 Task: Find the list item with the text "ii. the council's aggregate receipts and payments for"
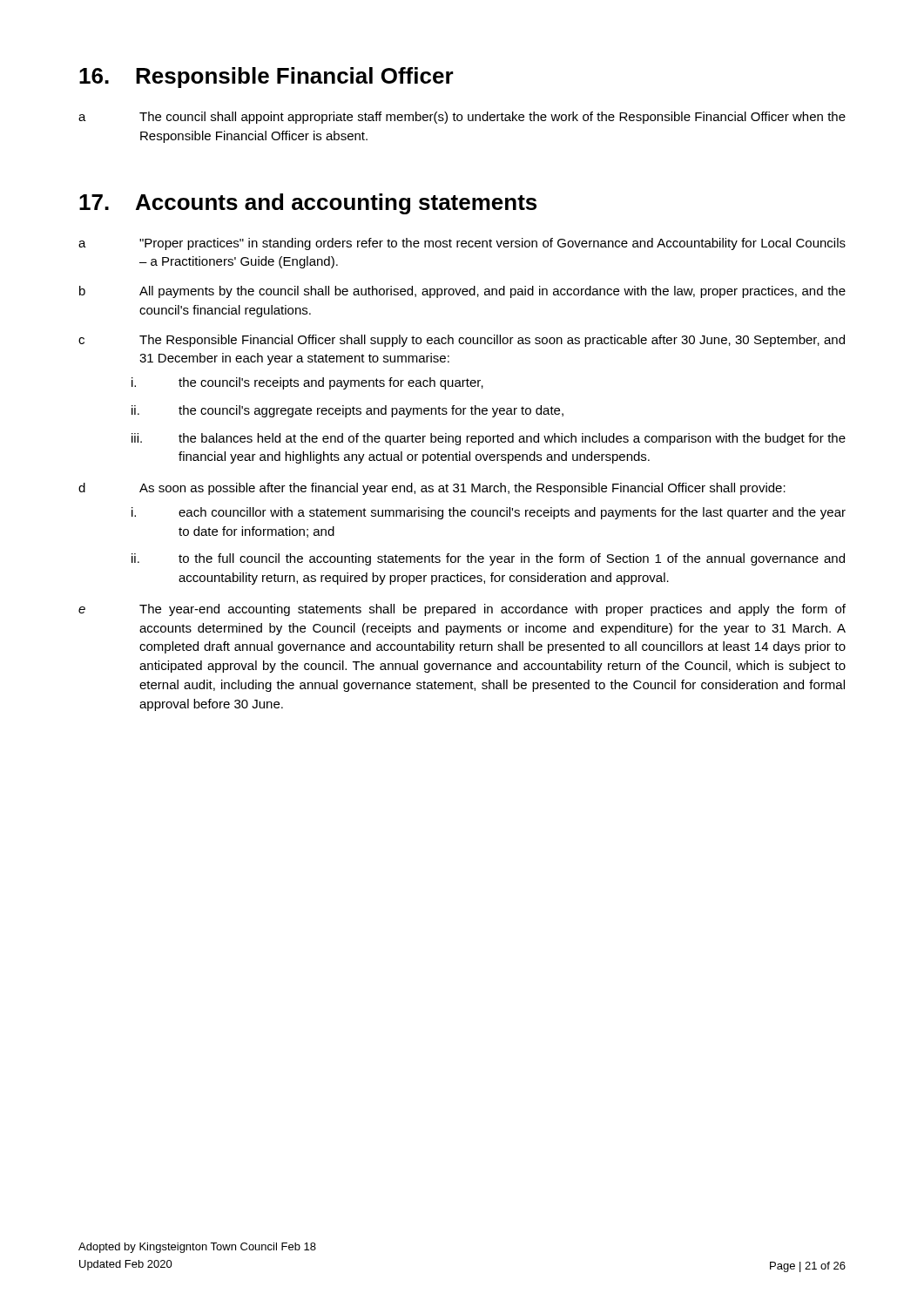tap(462, 410)
